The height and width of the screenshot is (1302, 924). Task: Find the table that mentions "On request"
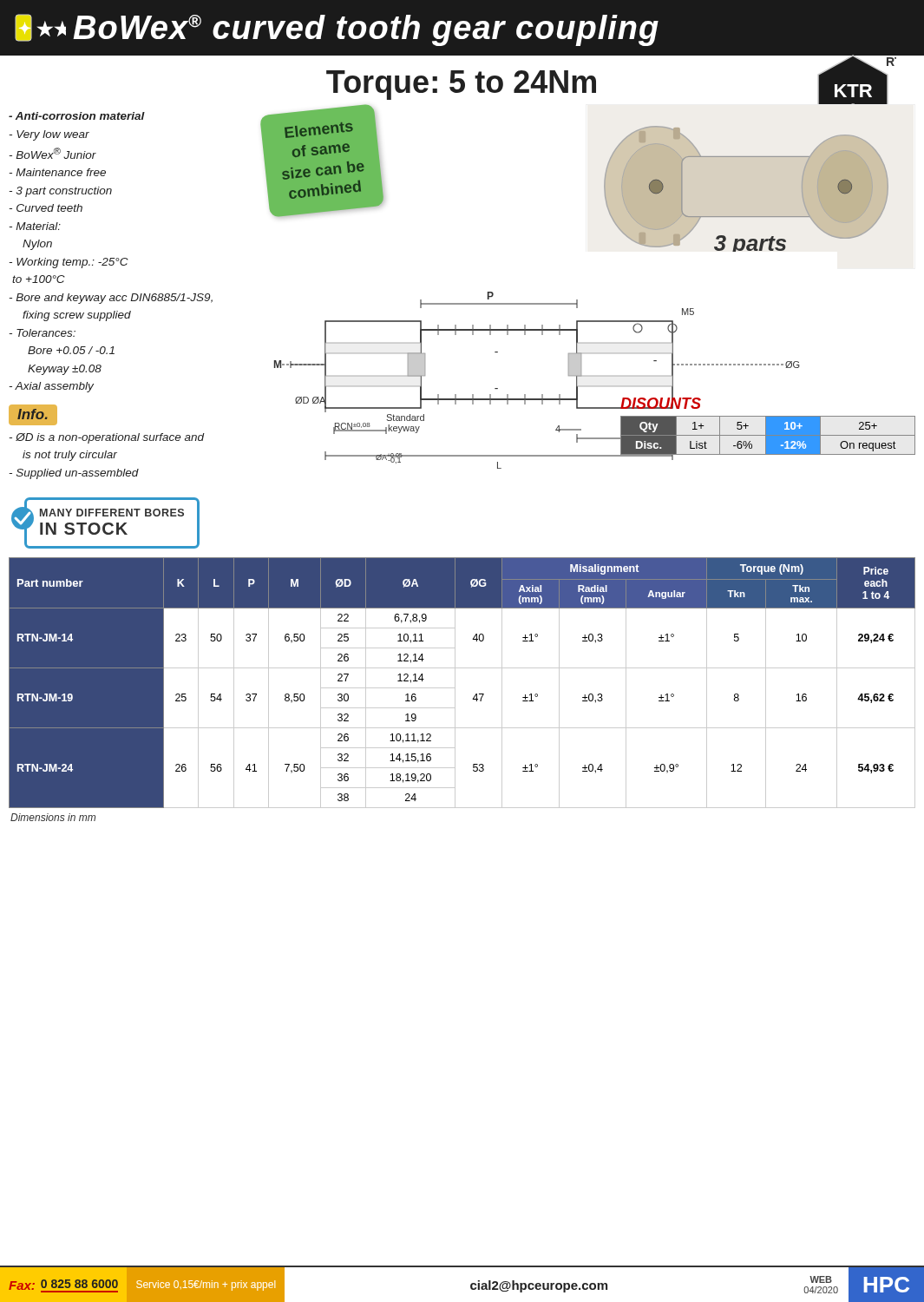coord(768,425)
